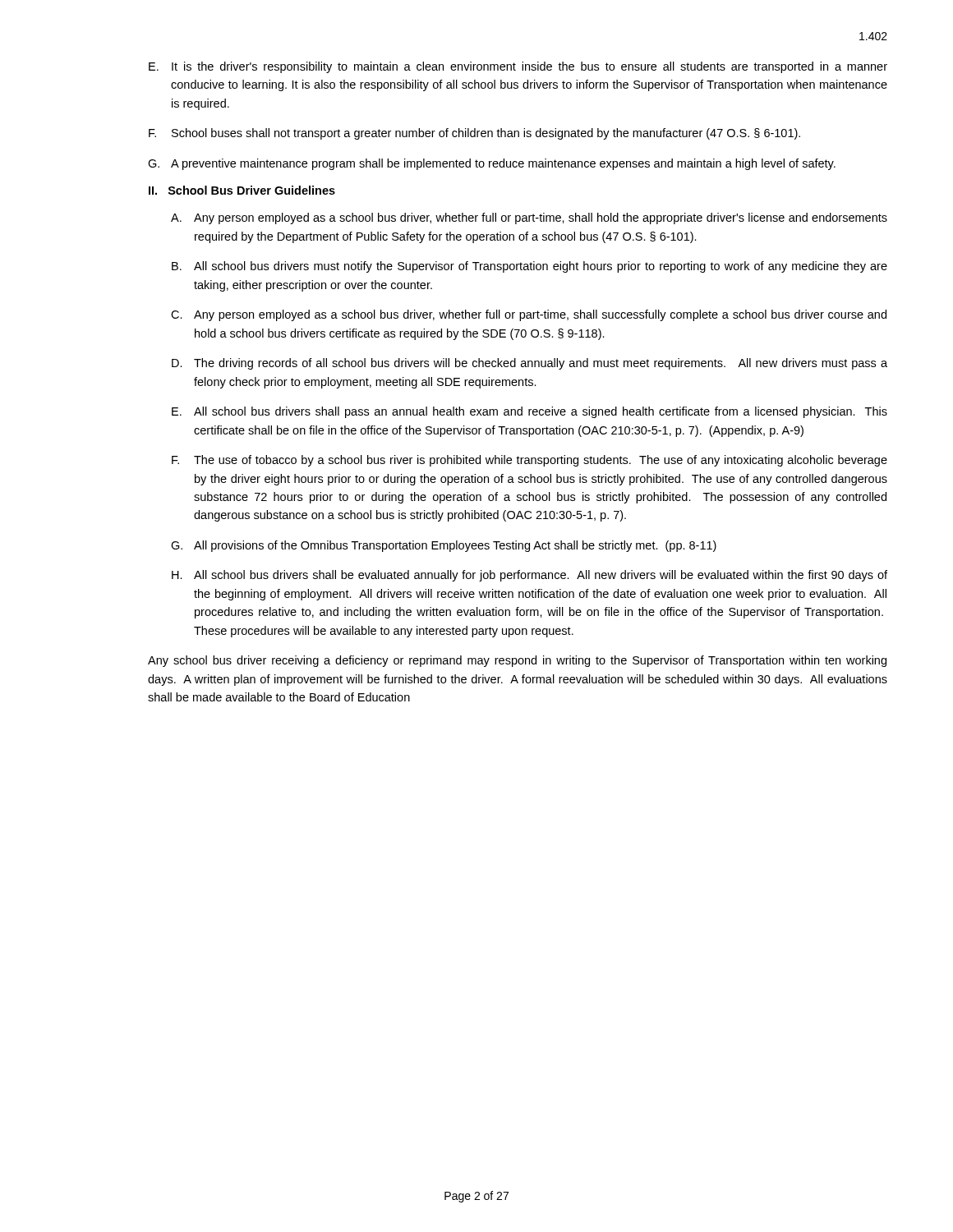Point to the block beginning "F. School buses shall not"
953x1232 pixels.
[x=518, y=134]
